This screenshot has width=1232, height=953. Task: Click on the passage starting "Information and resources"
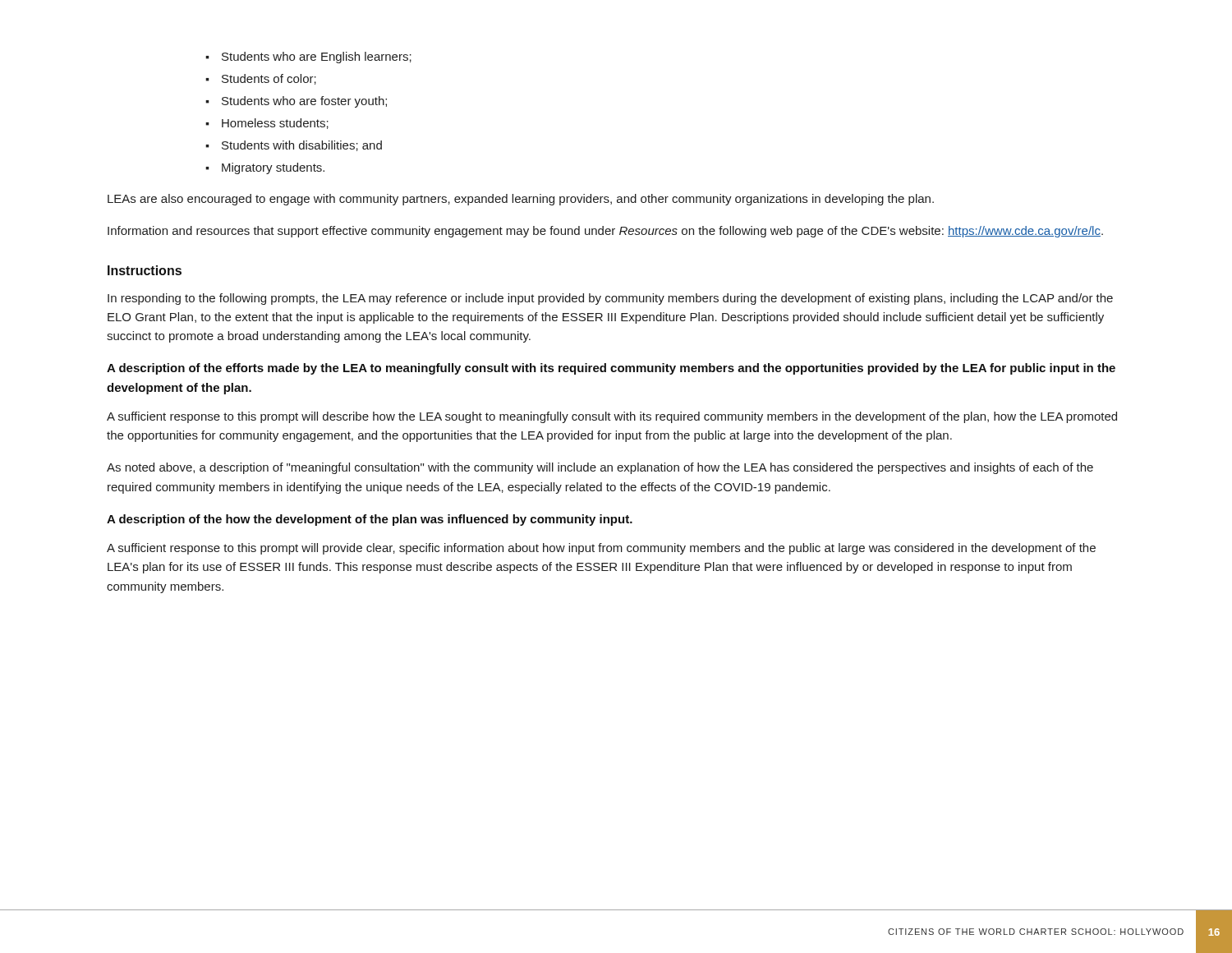click(605, 231)
